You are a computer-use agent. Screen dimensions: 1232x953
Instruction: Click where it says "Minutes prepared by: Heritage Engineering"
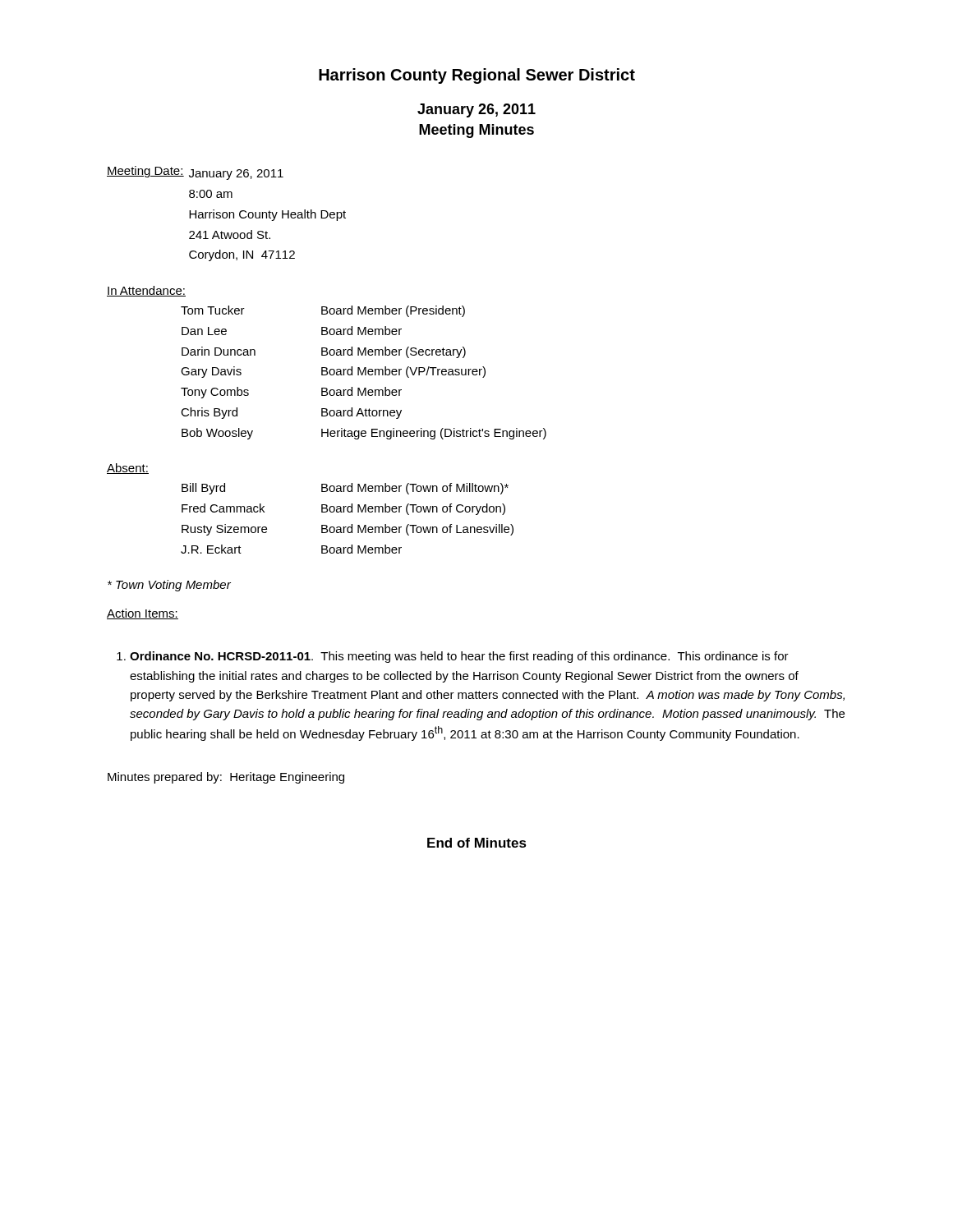tap(226, 776)
